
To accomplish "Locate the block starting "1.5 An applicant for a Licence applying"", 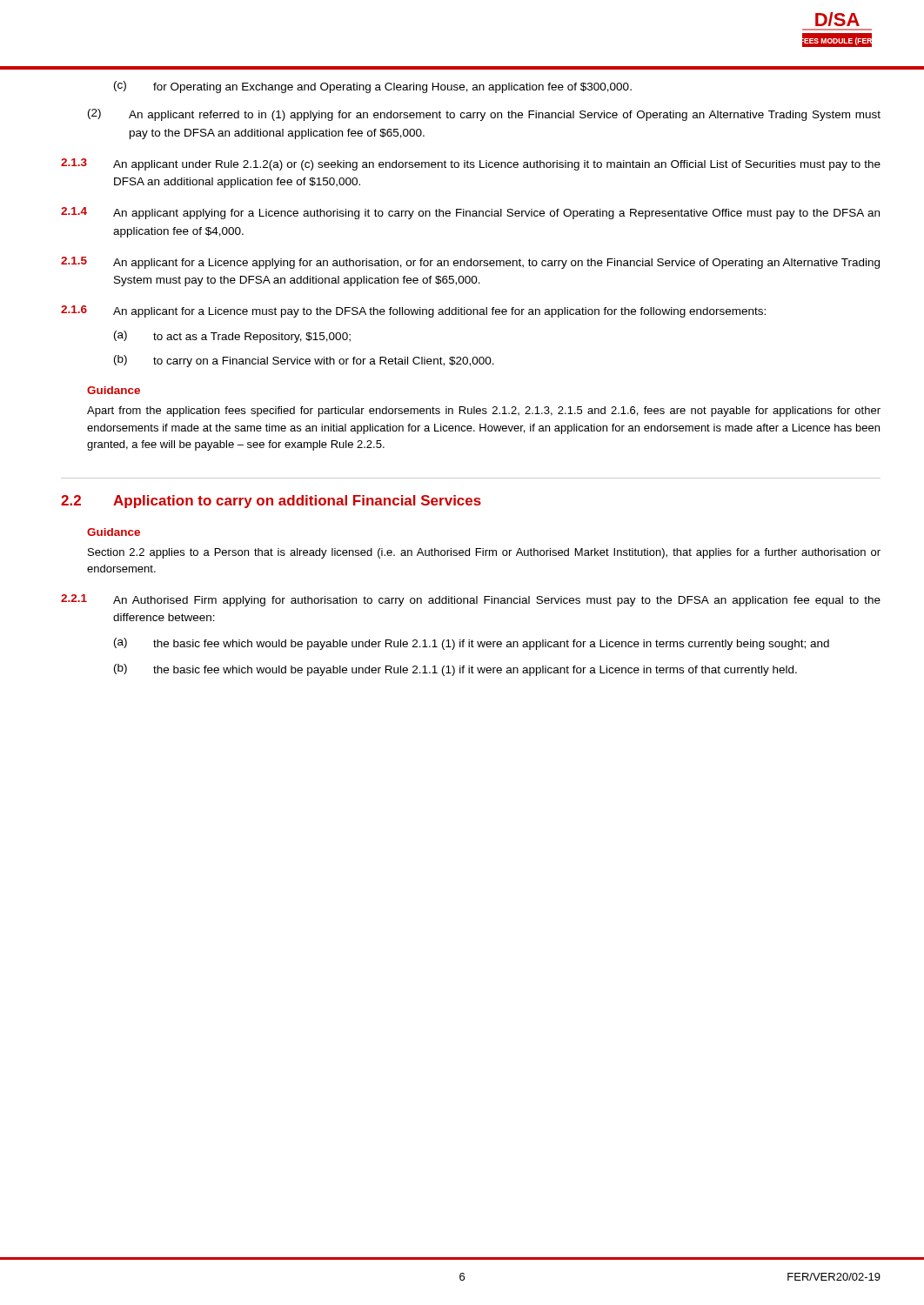I will (471, 271).
